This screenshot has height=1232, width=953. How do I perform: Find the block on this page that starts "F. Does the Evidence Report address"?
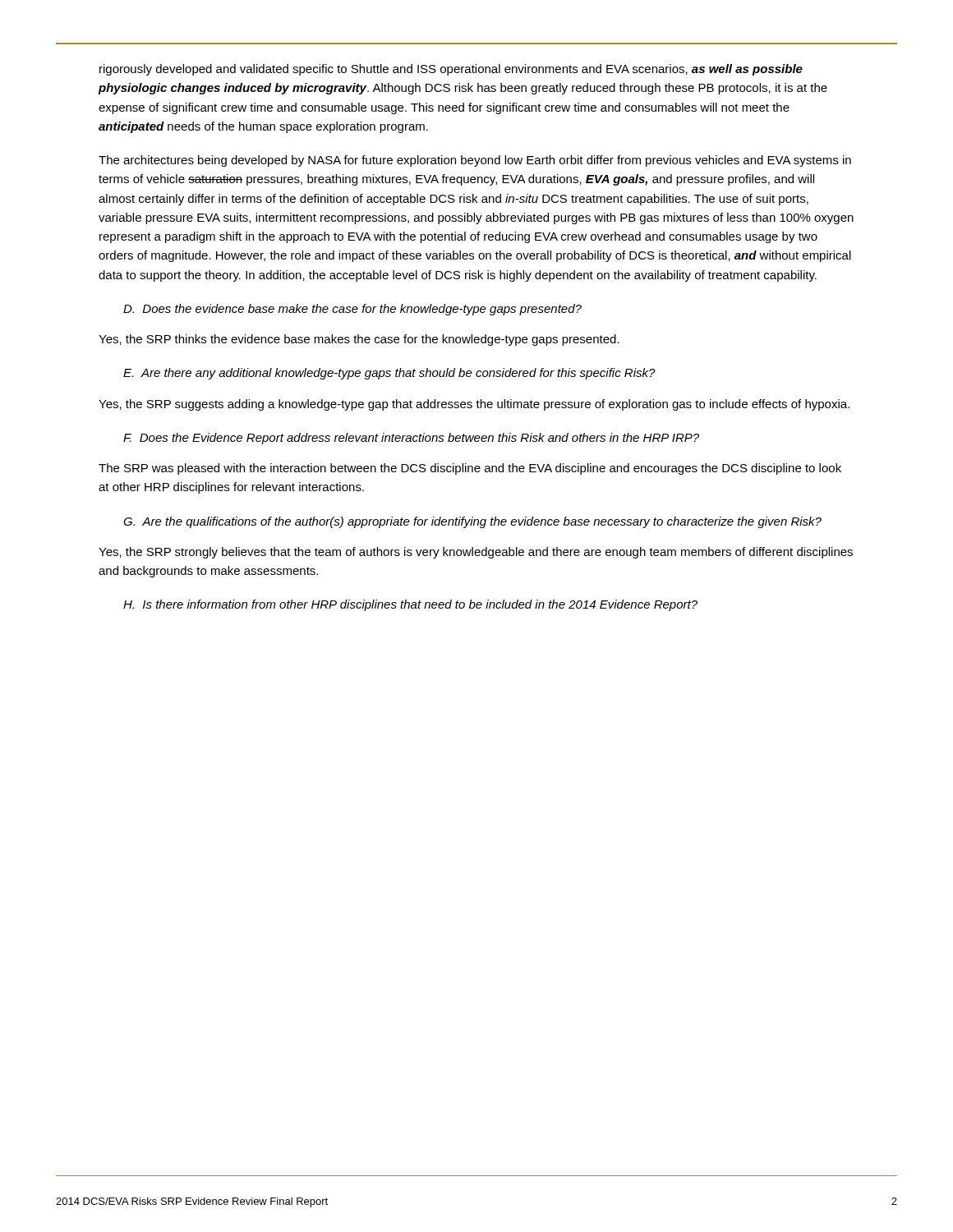[411, 437]
